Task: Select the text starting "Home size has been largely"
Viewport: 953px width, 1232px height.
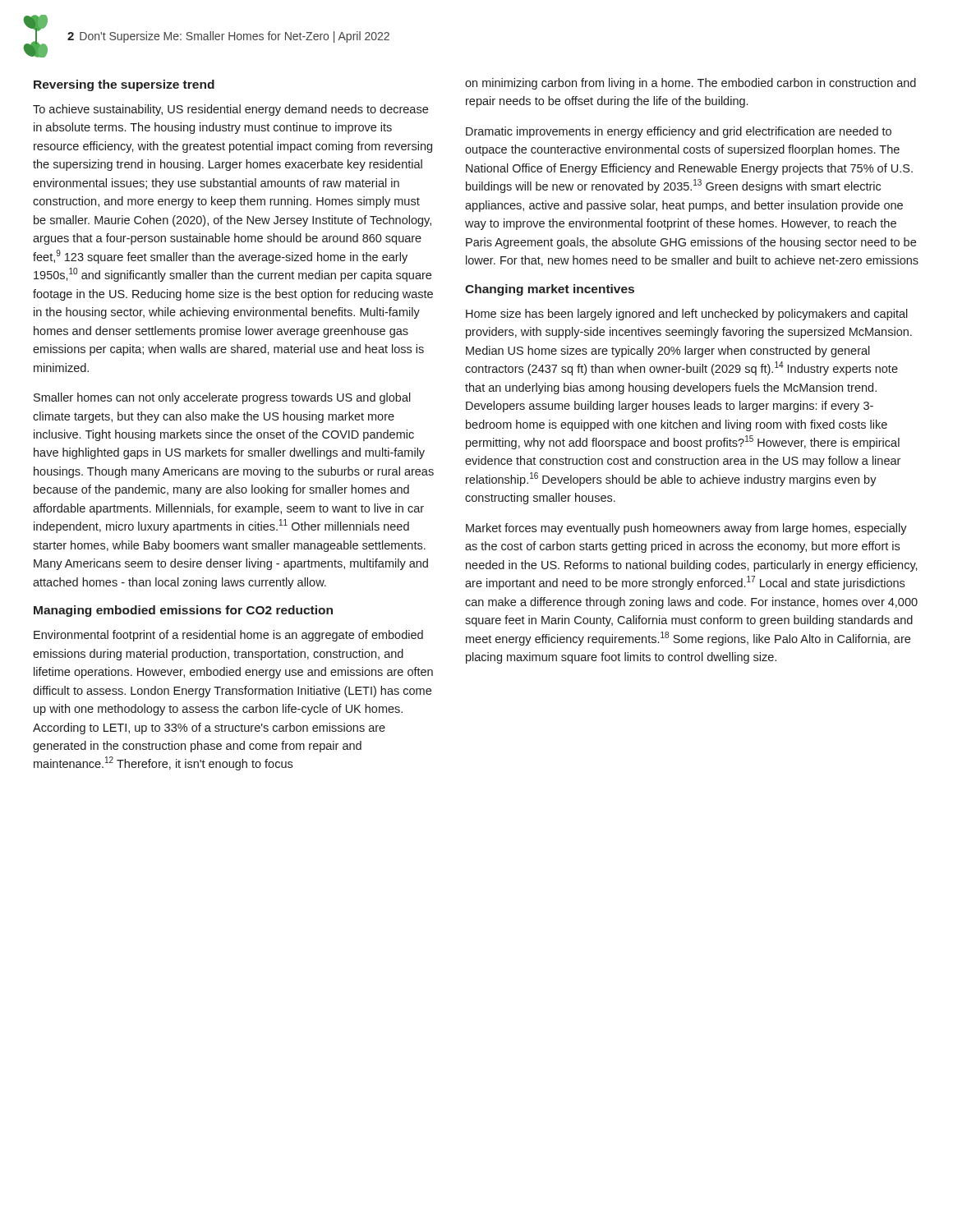Action: [x=689, y=406]
